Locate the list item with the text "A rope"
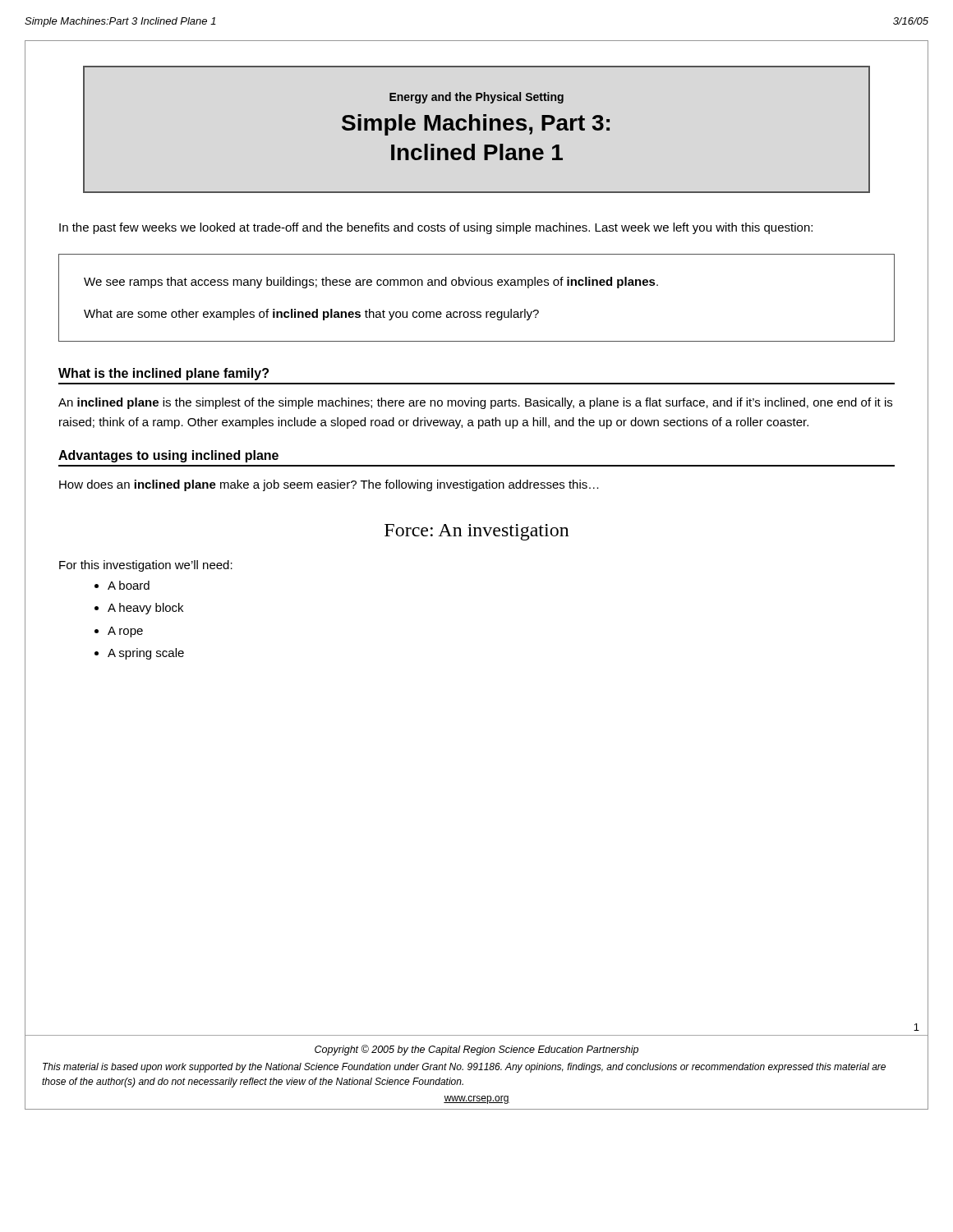 [125, 630]
